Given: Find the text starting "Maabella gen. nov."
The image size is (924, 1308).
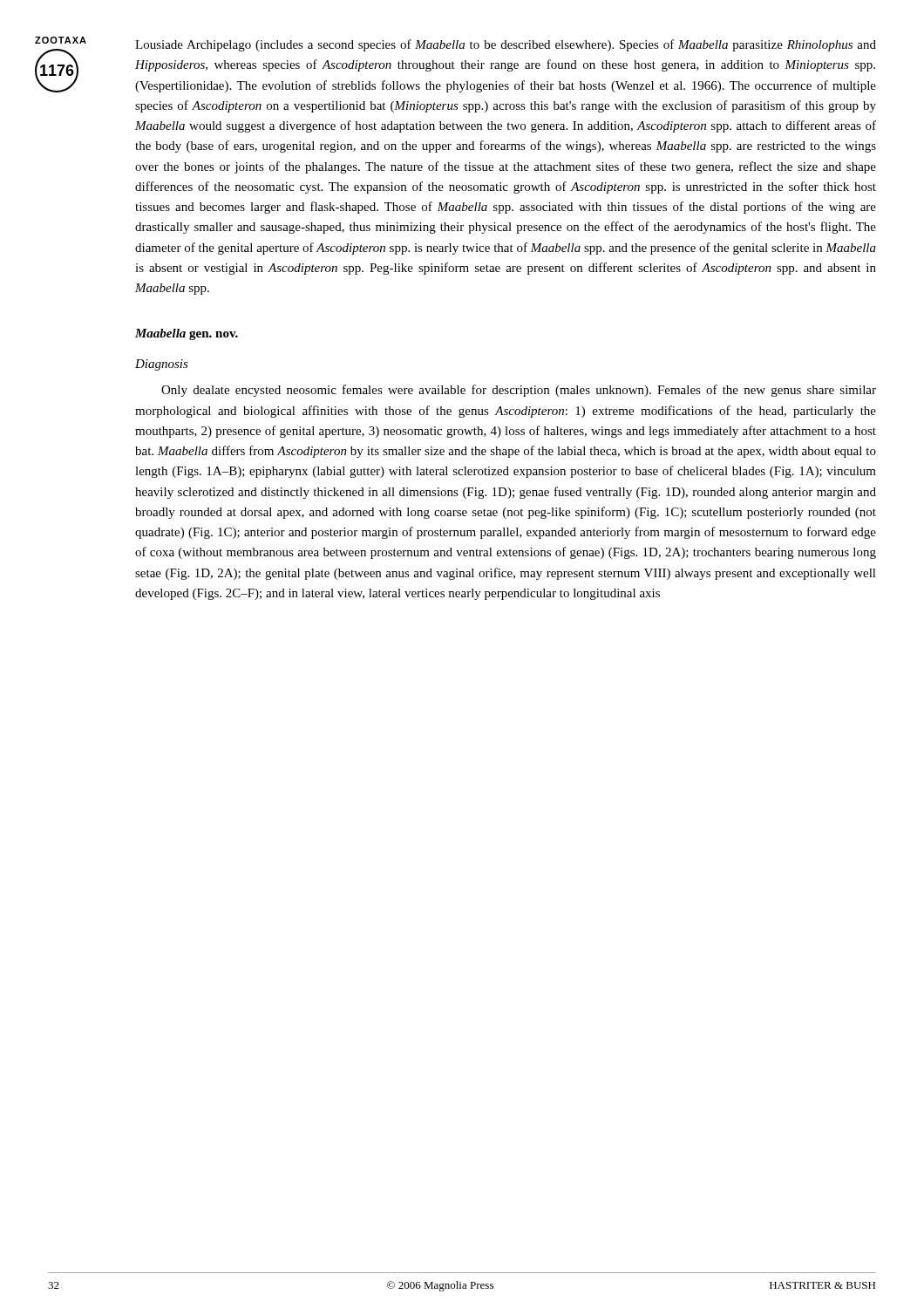Looking at the screenshot, I should [187, 333].
